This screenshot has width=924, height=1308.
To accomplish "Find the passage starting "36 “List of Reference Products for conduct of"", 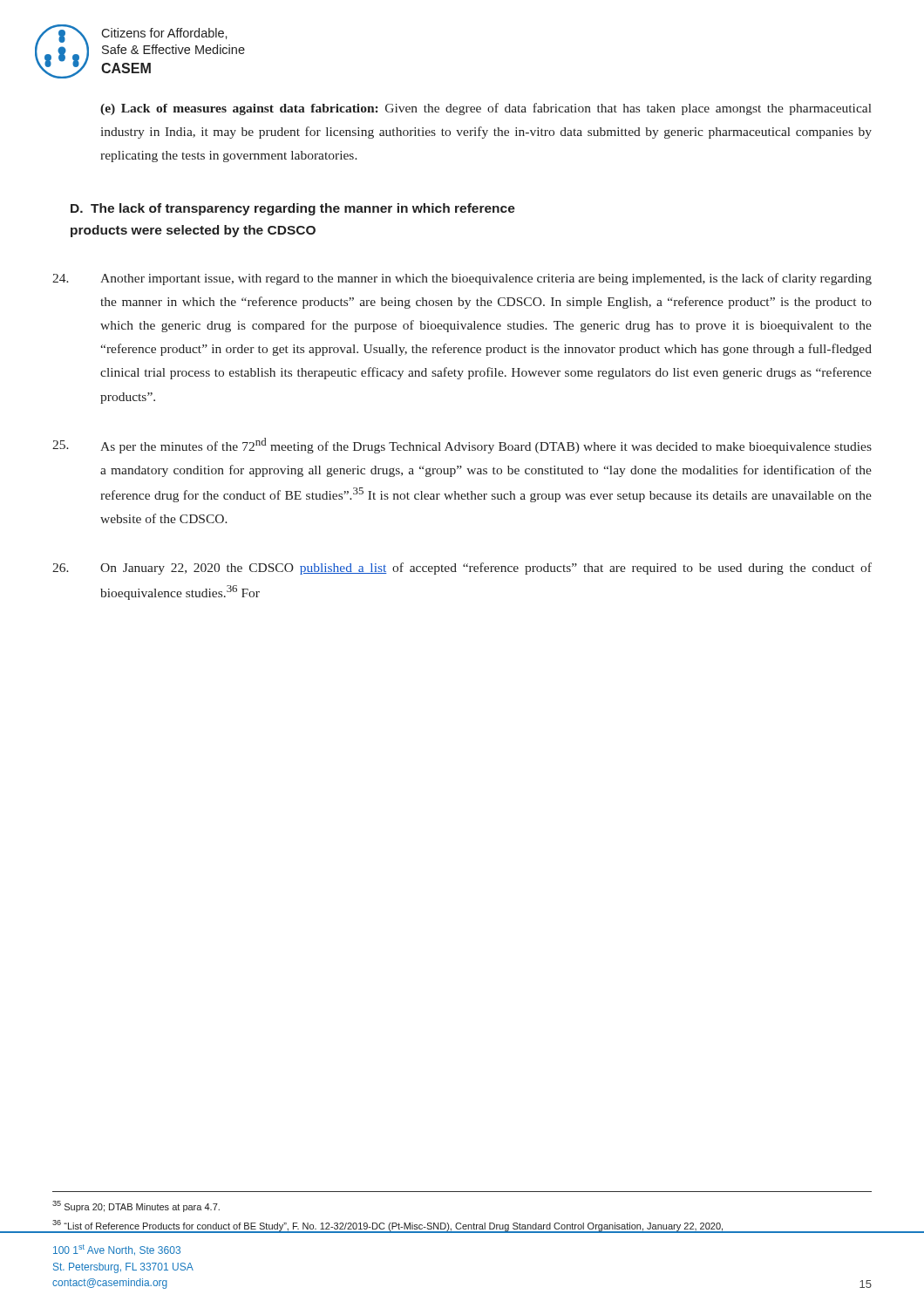I will (x=388, y=1225).
